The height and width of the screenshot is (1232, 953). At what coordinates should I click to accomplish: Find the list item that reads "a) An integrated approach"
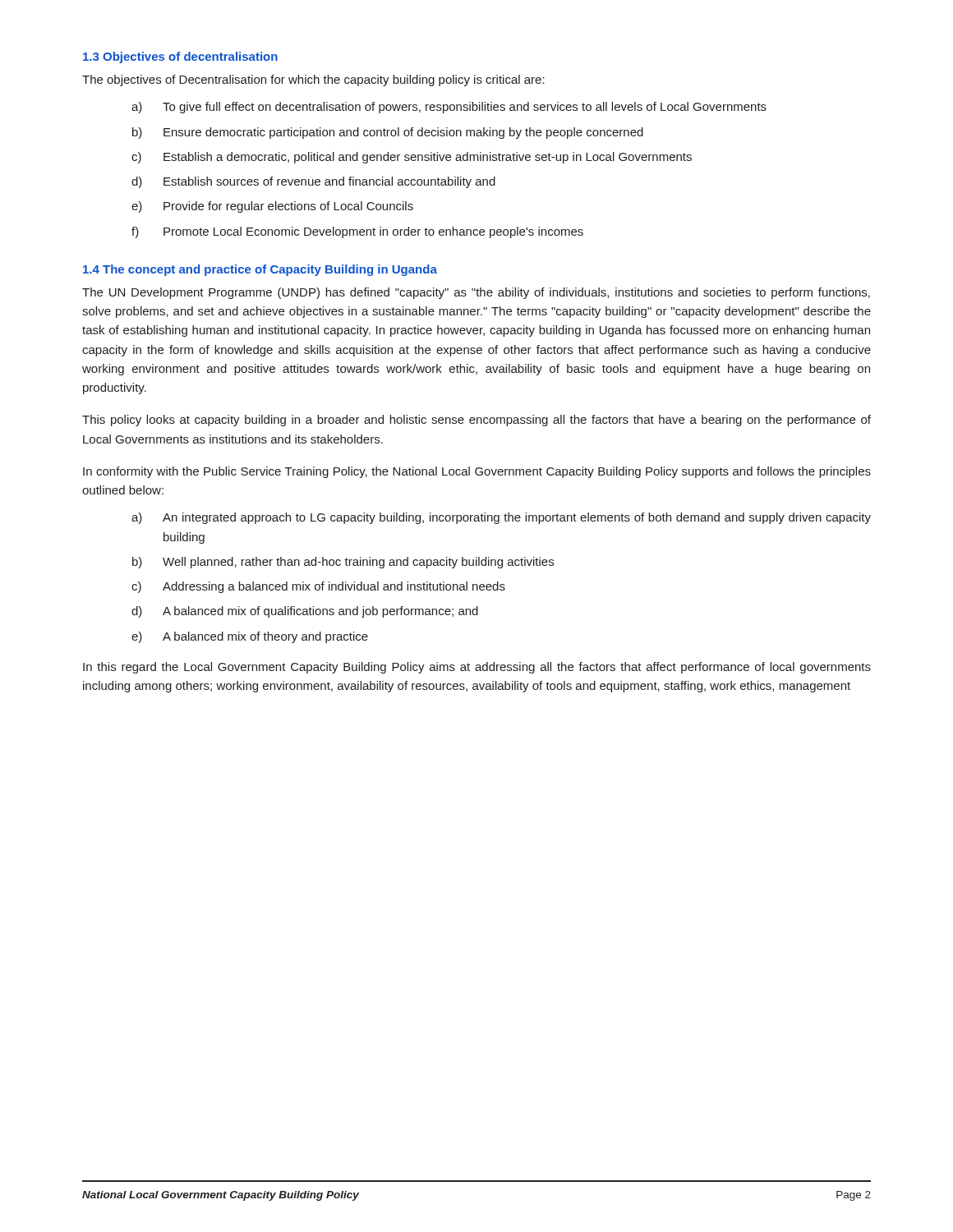click(x=476, y=527)
